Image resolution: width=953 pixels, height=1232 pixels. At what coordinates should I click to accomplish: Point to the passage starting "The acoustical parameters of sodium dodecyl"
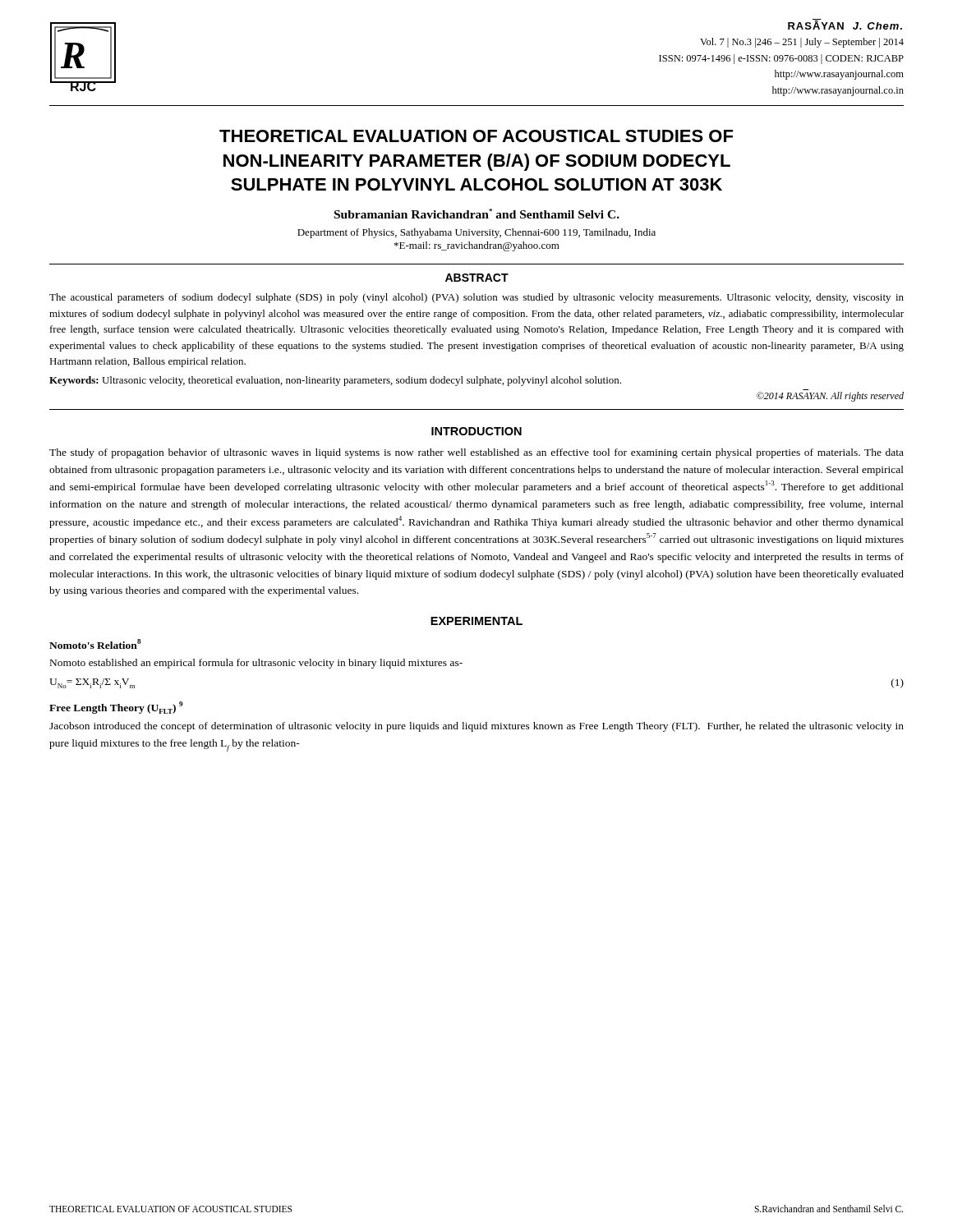pos(476,329)
